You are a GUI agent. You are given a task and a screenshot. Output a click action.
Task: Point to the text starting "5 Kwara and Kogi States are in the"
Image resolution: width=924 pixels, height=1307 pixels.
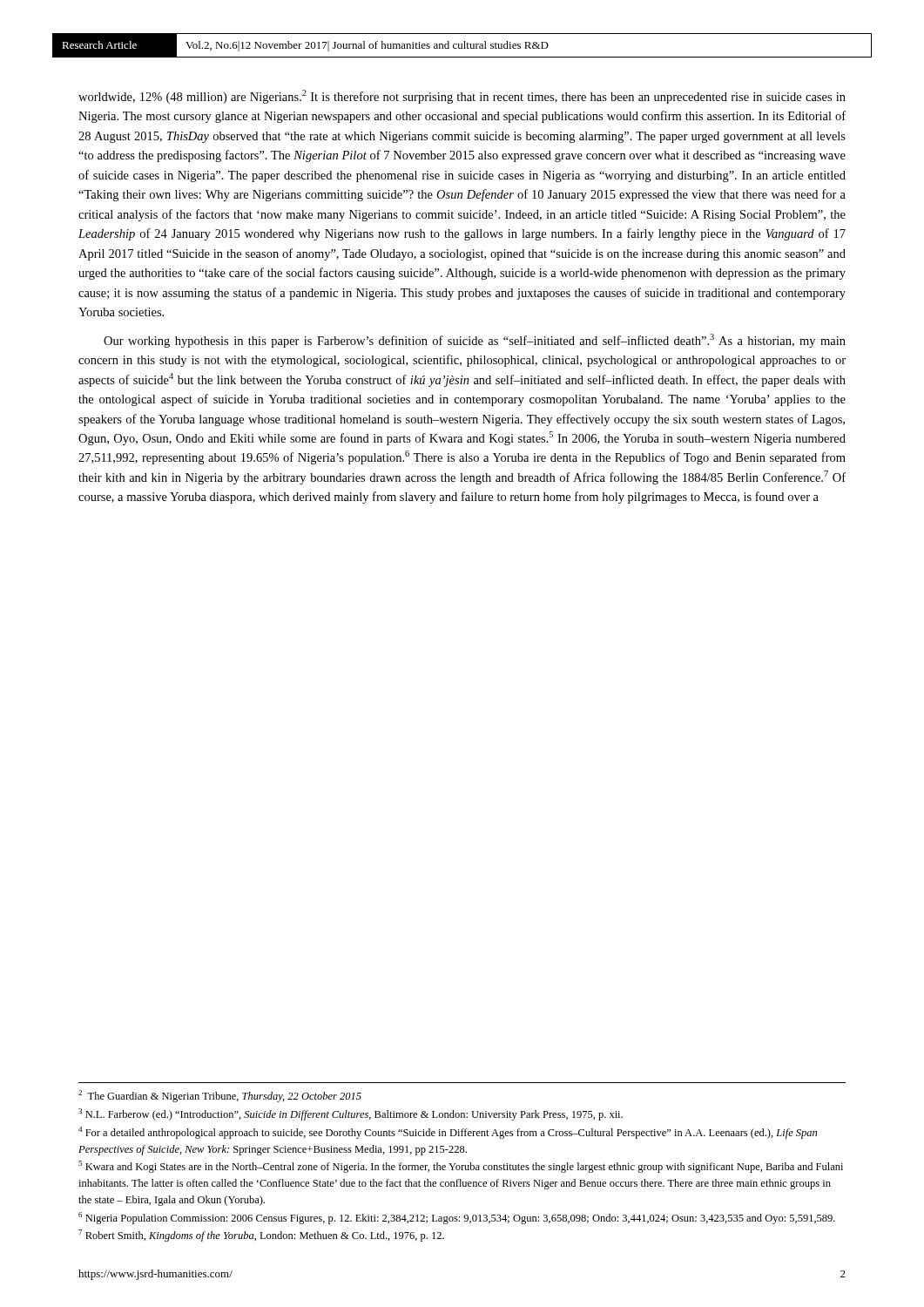tap(461, 1182)
